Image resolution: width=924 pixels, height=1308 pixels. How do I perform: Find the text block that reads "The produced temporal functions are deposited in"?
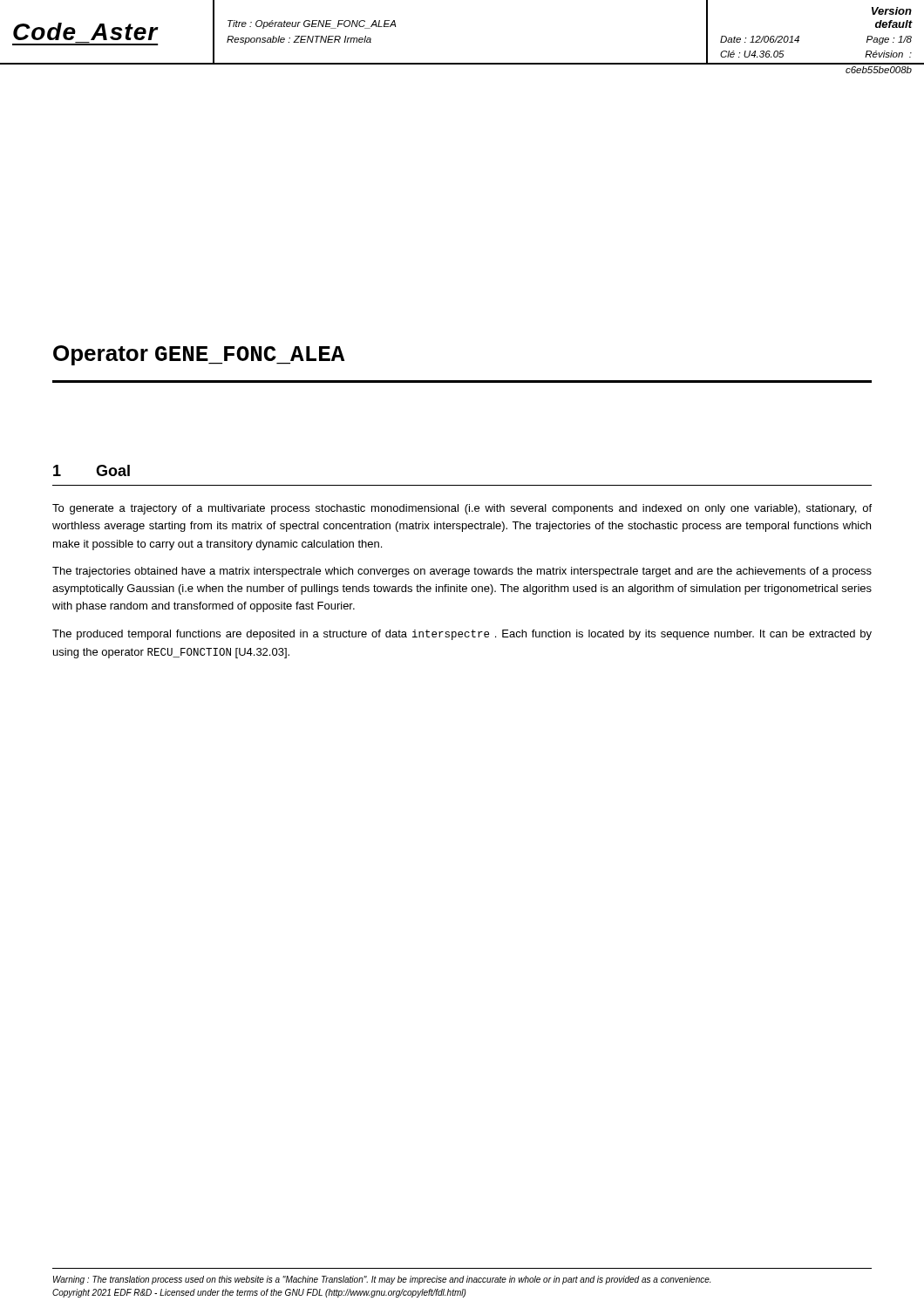pos(462,643)
